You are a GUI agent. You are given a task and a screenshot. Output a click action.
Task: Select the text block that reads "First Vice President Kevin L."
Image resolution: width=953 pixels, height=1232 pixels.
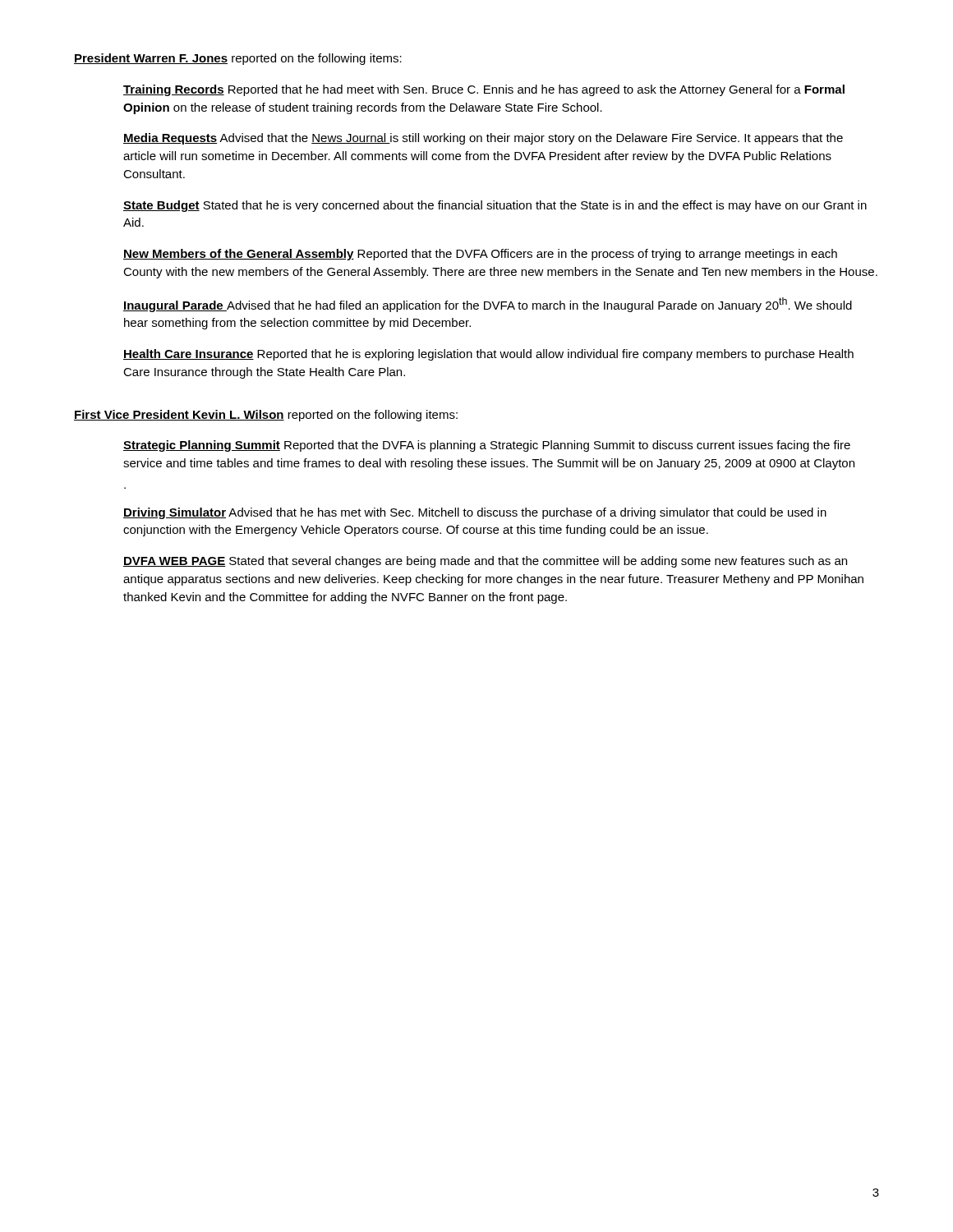[x=266, y=416]
